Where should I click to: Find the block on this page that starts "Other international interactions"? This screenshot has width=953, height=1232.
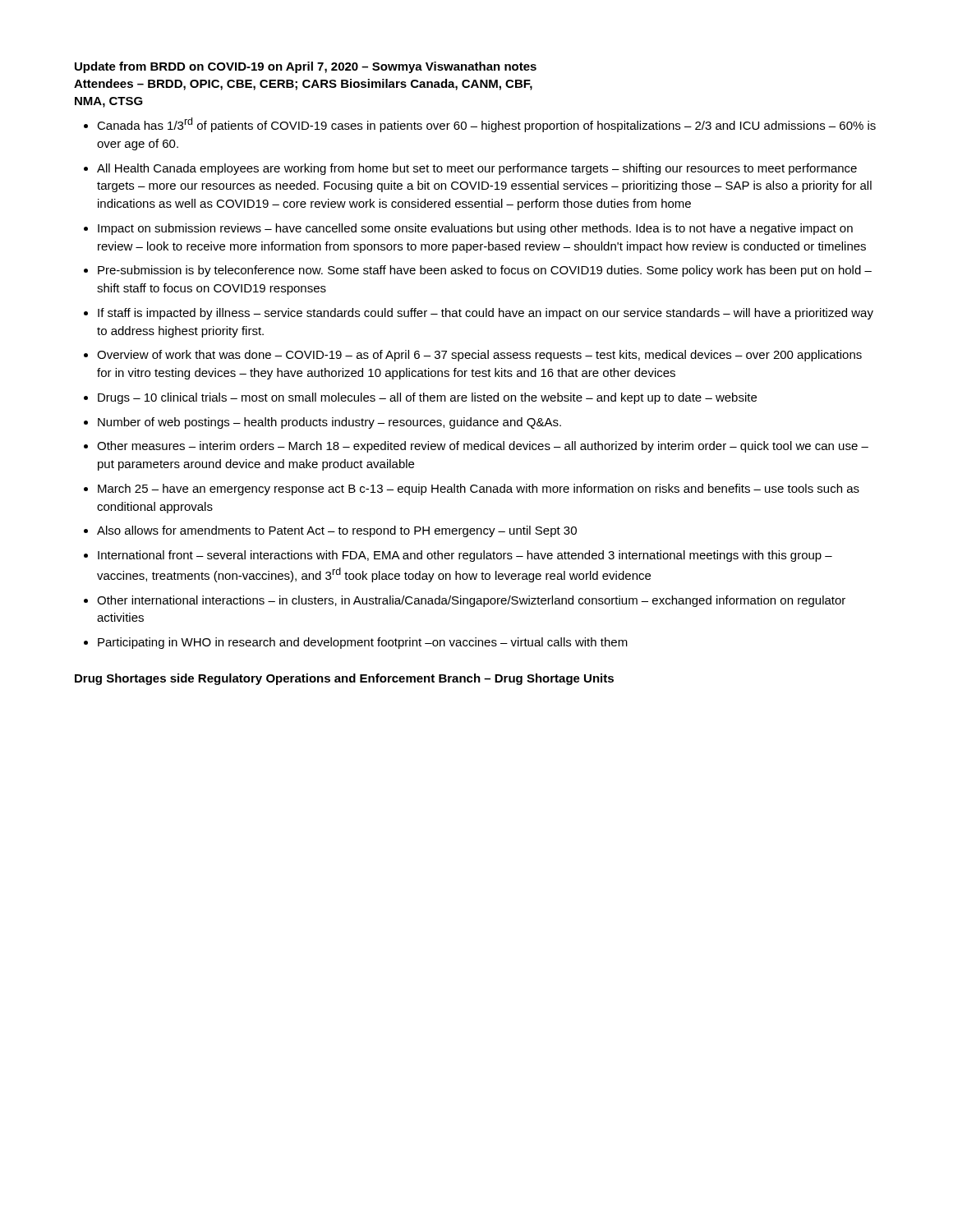coord(471,608)
